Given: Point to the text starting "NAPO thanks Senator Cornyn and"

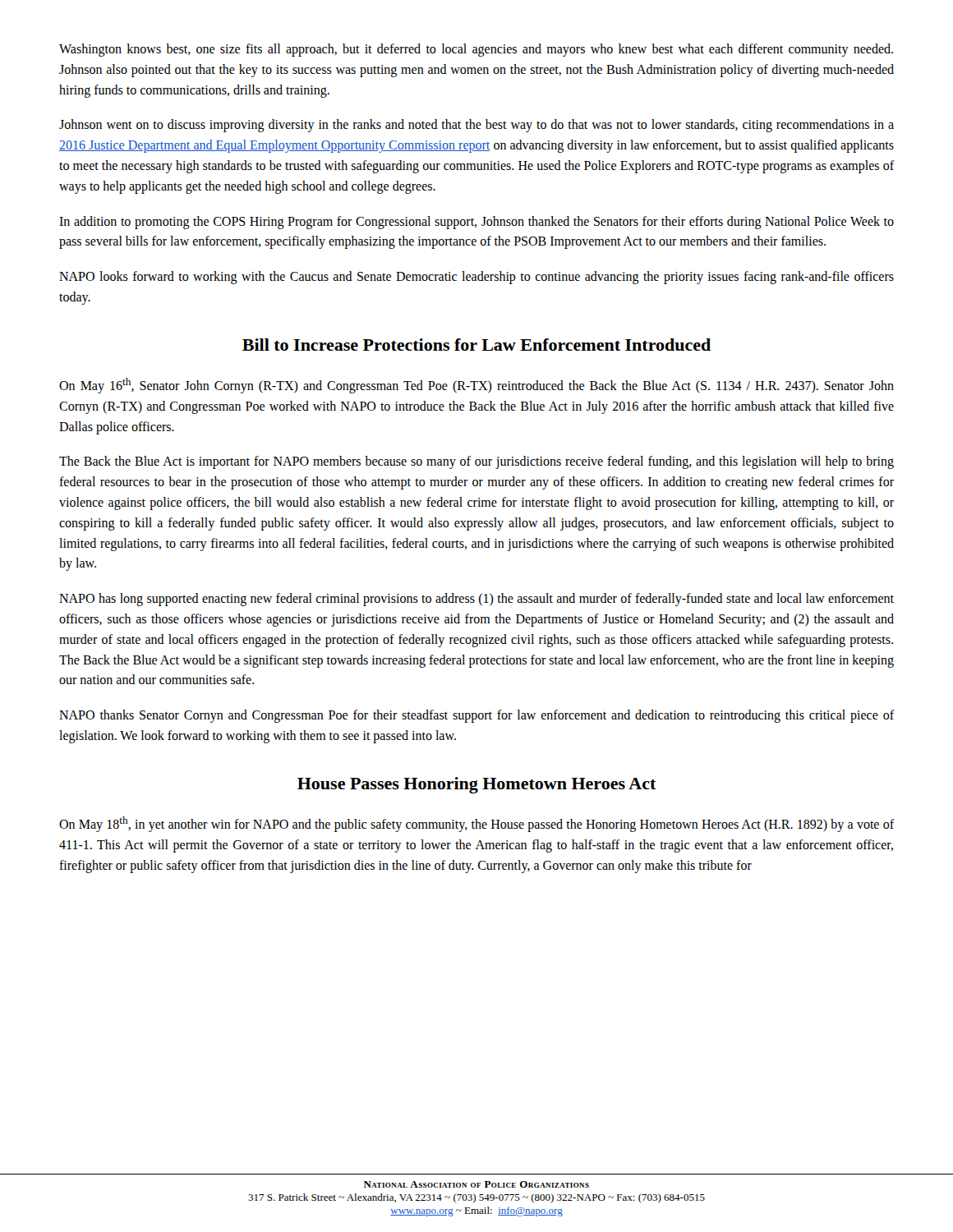Looking at the screenshot, I should point(476,725).
